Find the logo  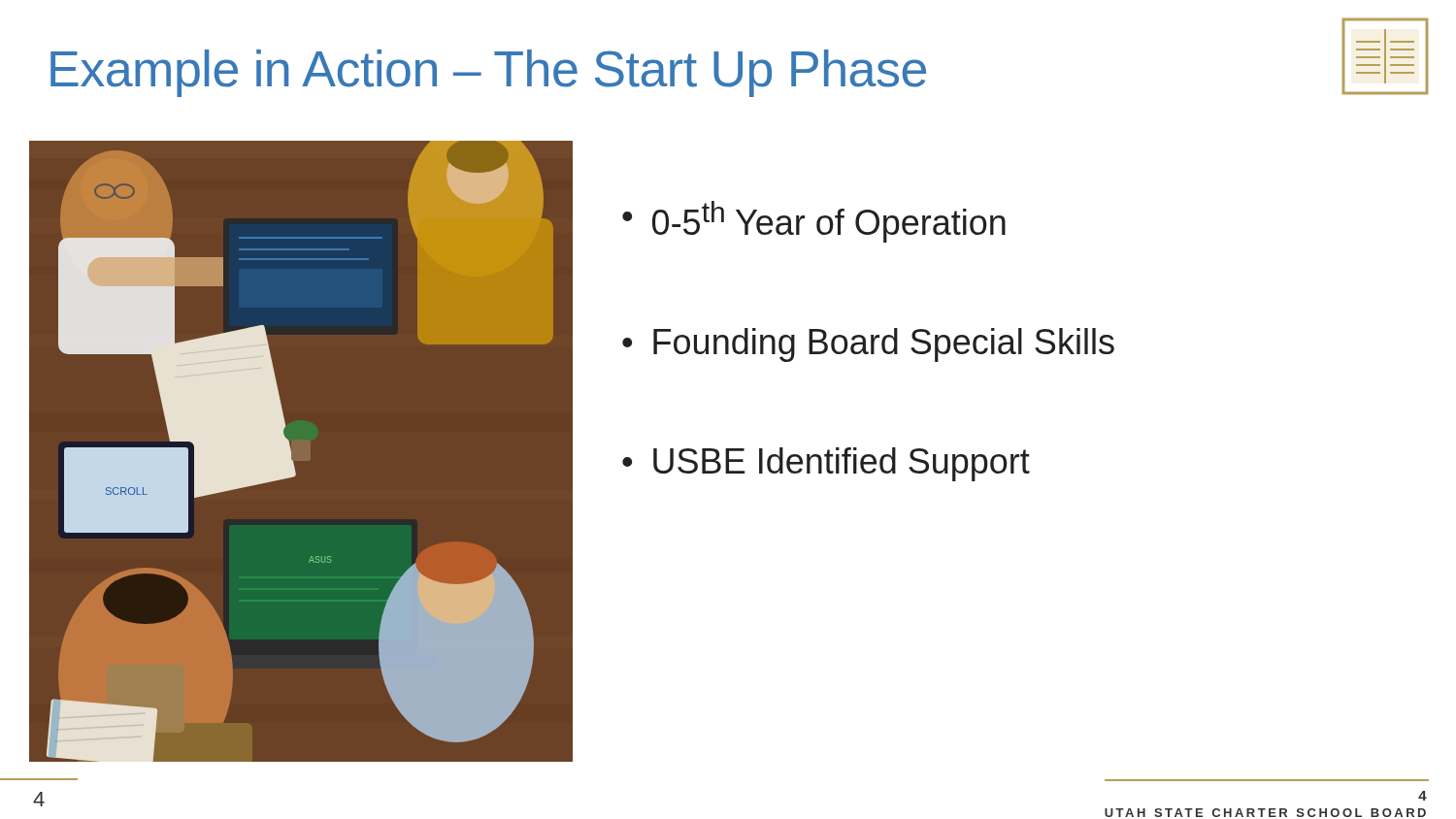pyautogui.click(x=1385, y=56)
